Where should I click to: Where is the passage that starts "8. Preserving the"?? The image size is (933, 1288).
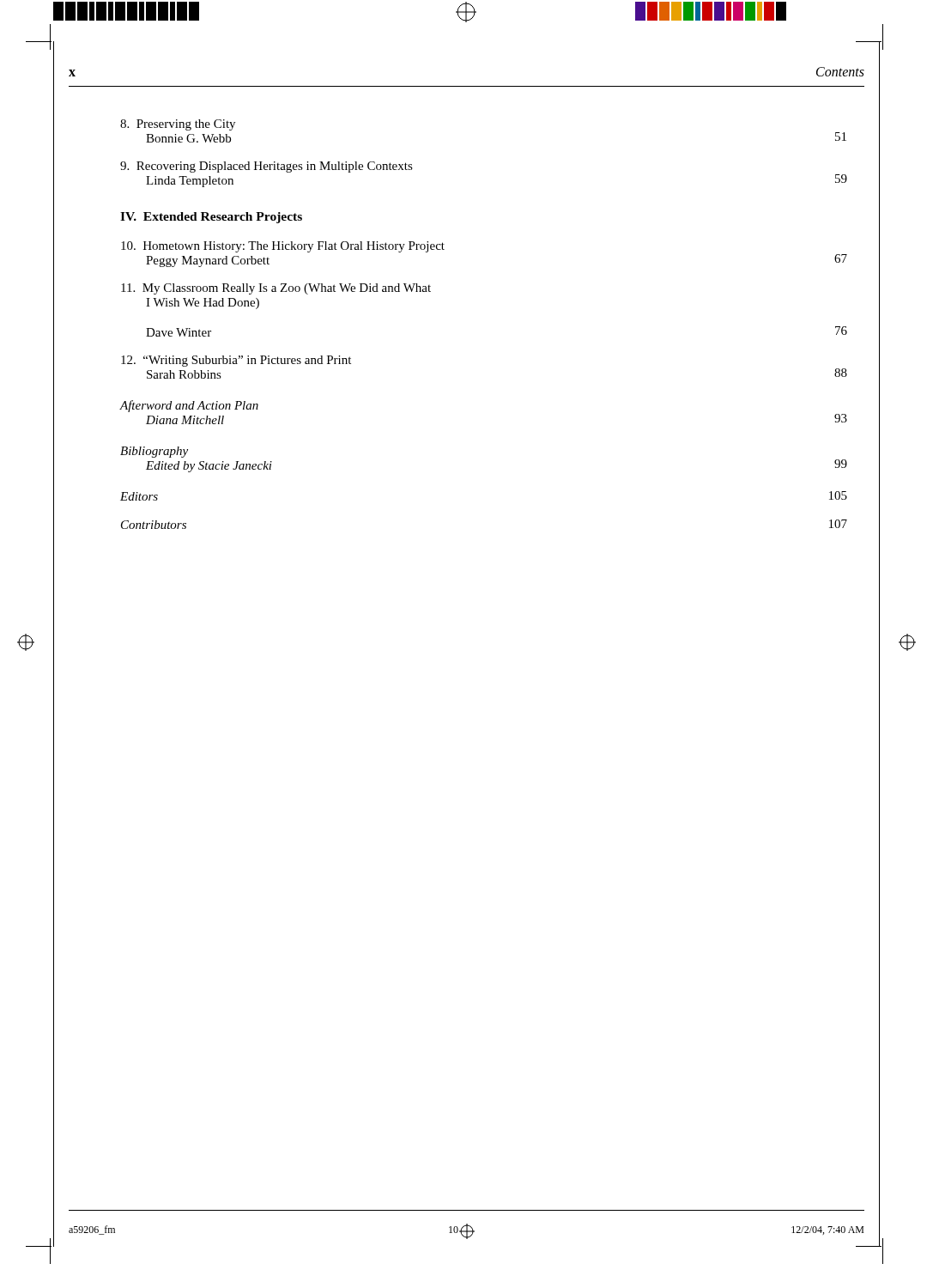click(x=178, y=125)
